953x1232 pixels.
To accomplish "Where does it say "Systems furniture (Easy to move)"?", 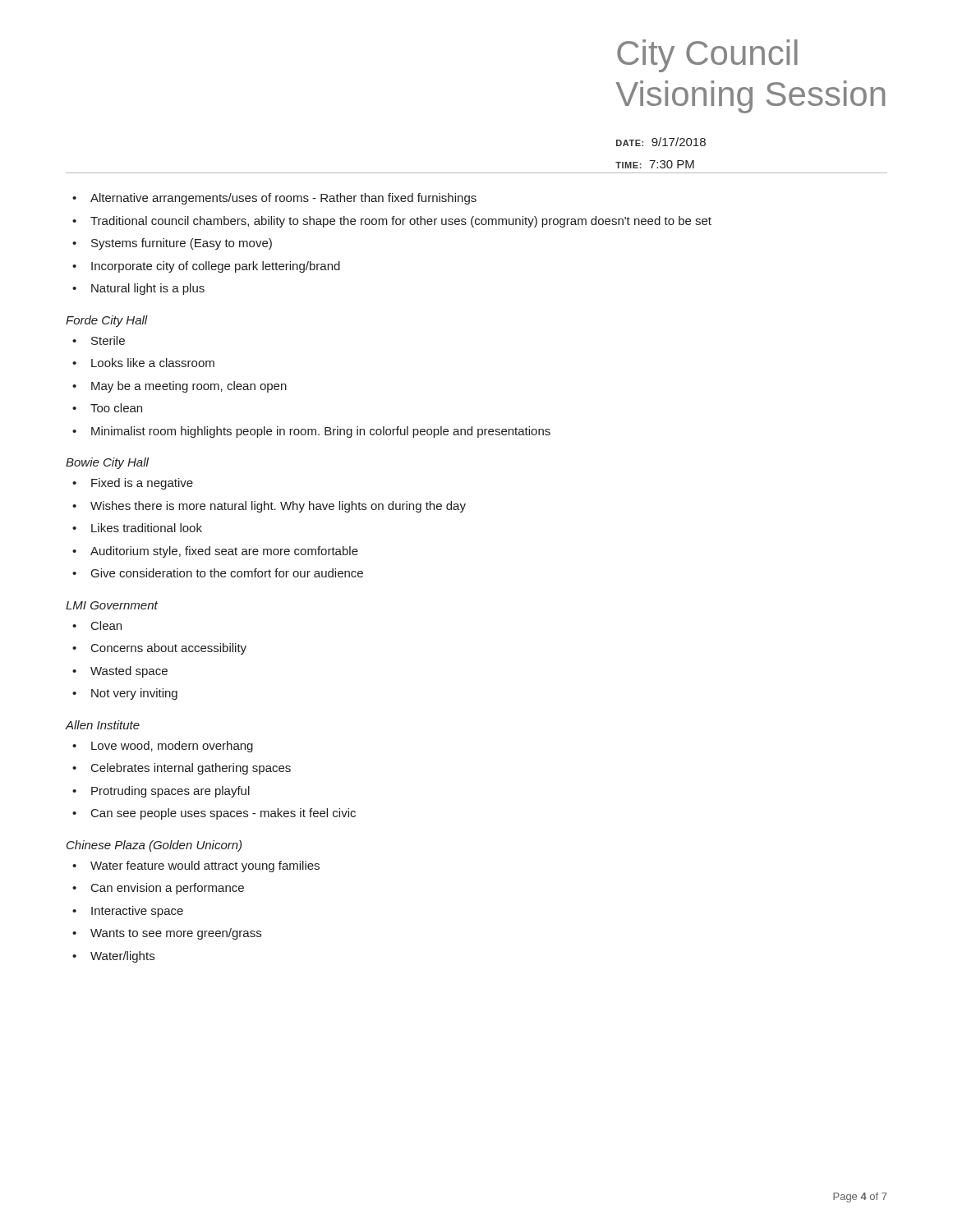I will [x=181, y=243].
